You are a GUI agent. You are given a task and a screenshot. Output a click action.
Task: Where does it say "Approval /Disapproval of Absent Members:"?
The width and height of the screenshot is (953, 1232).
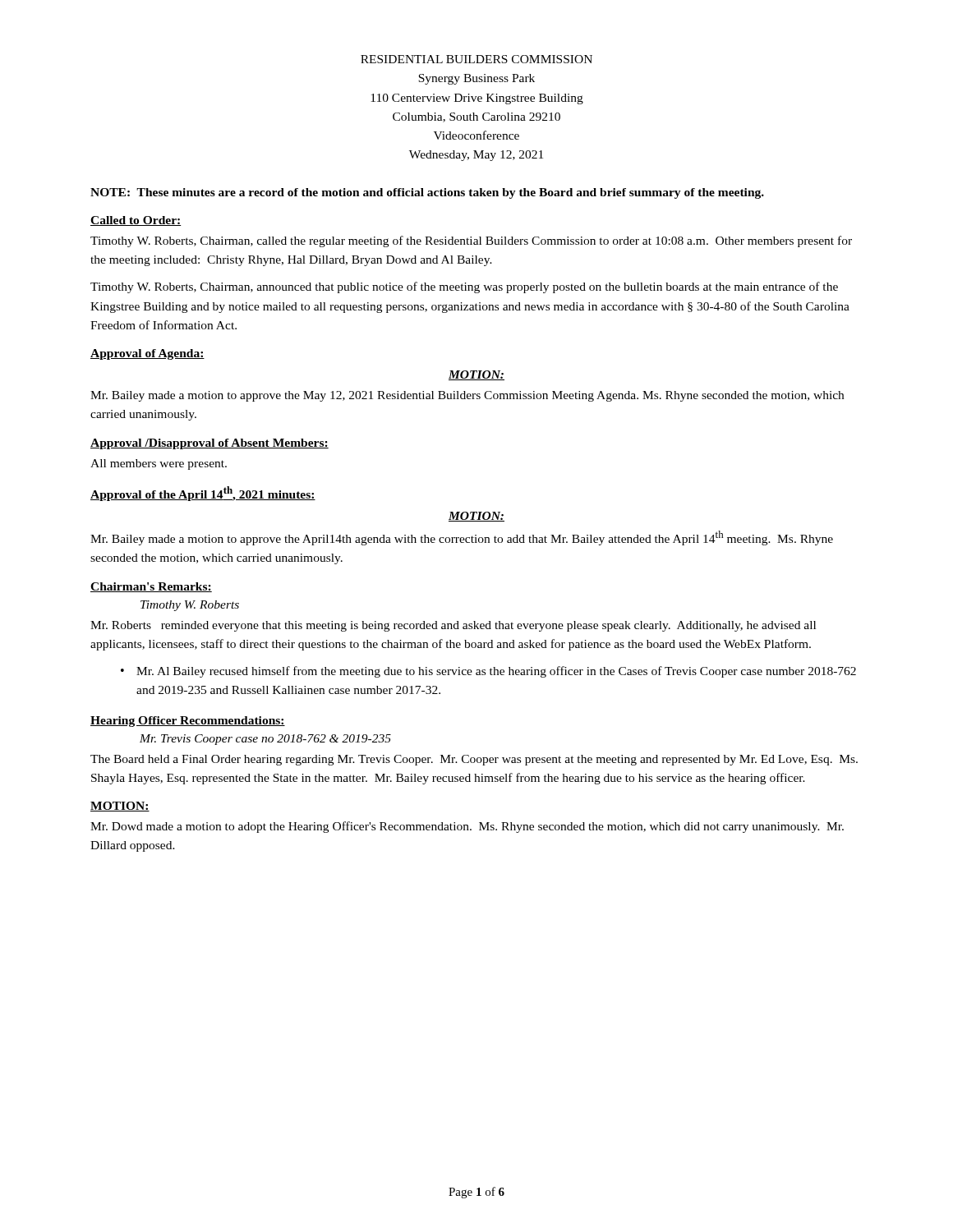coord(209,442)
